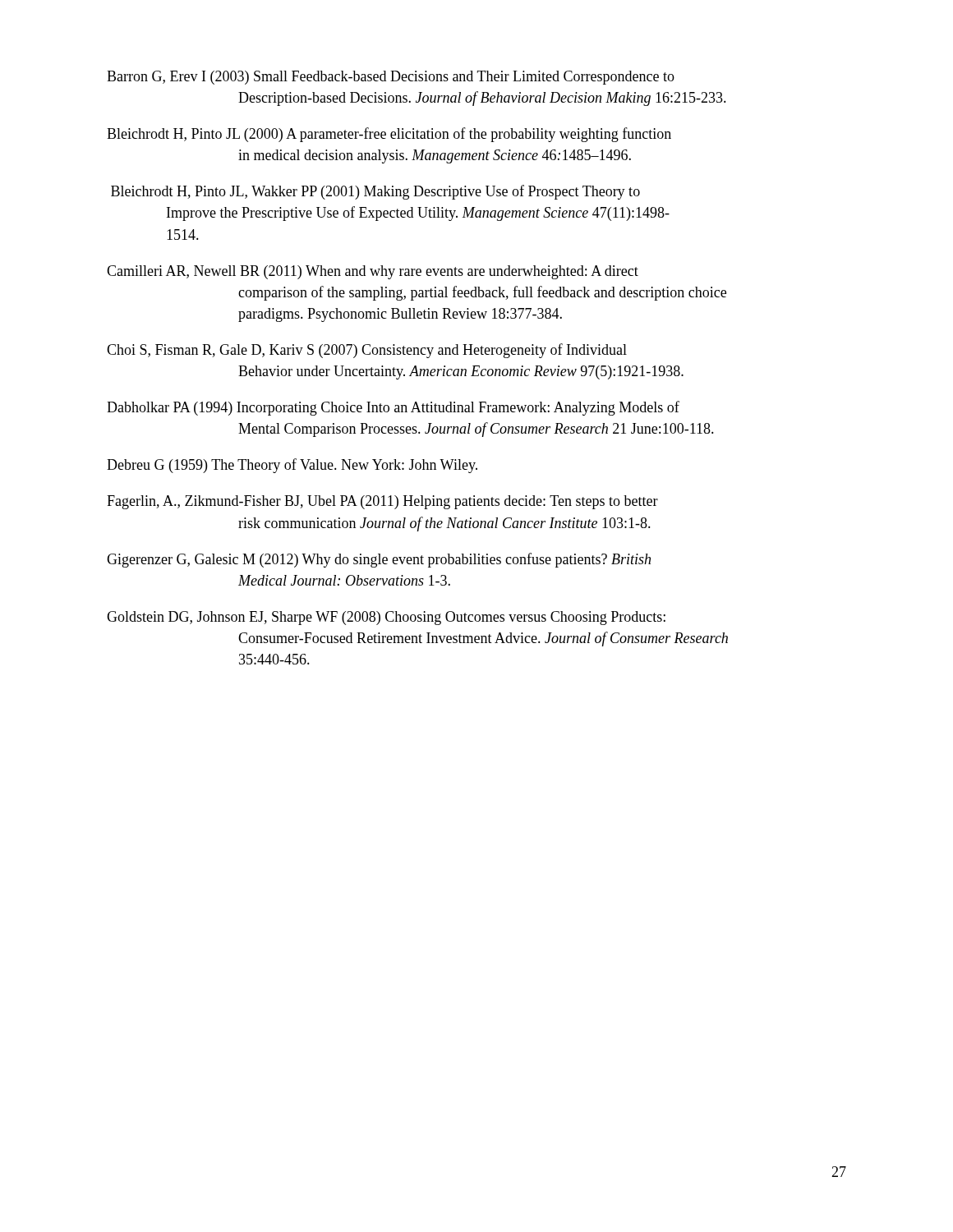
Task: Locate the list item containing "Fagerlin, A., Zikmund-Fisher"
Action: click(476, 513)
